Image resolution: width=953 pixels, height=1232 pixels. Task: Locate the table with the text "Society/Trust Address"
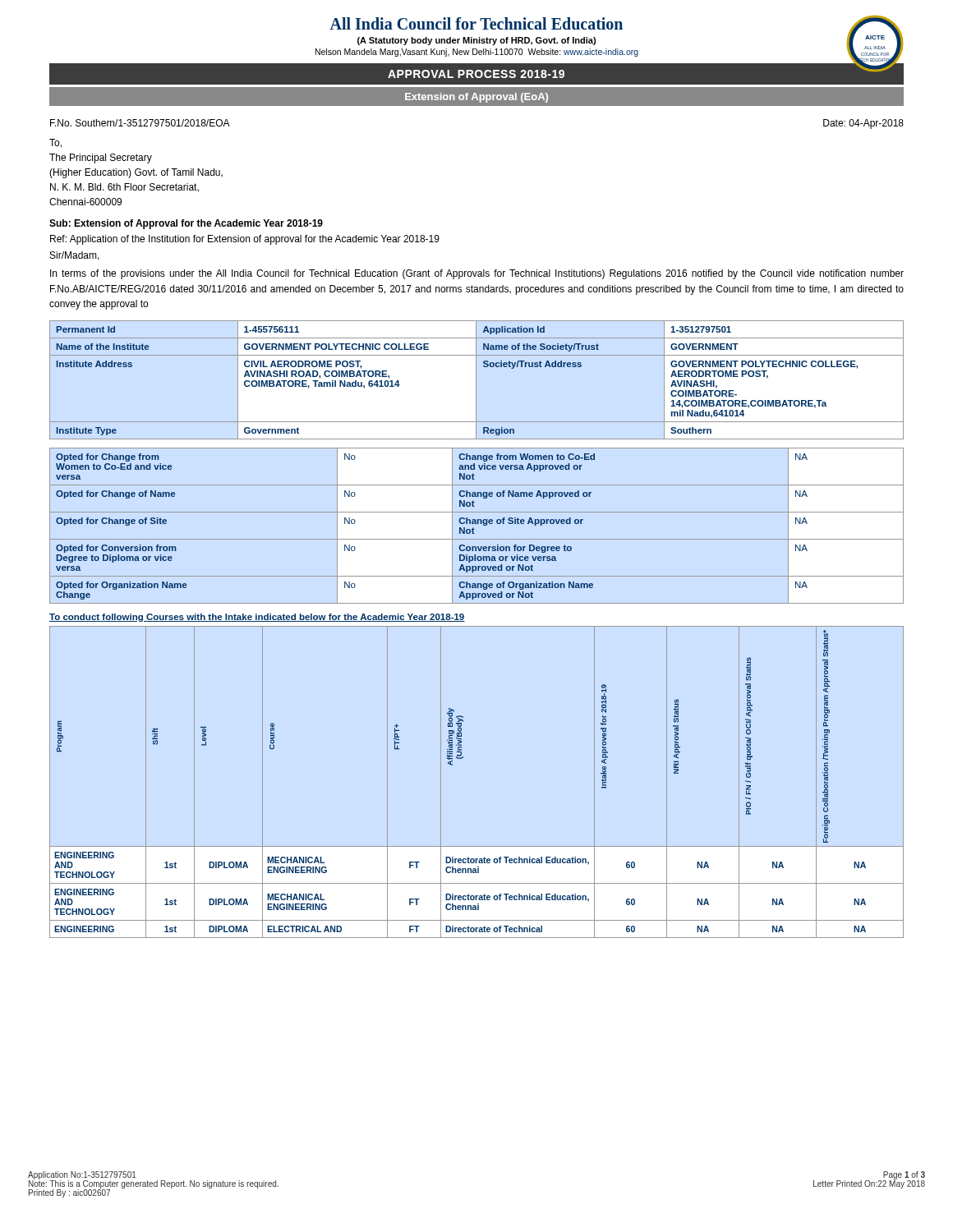pos(476,380)
